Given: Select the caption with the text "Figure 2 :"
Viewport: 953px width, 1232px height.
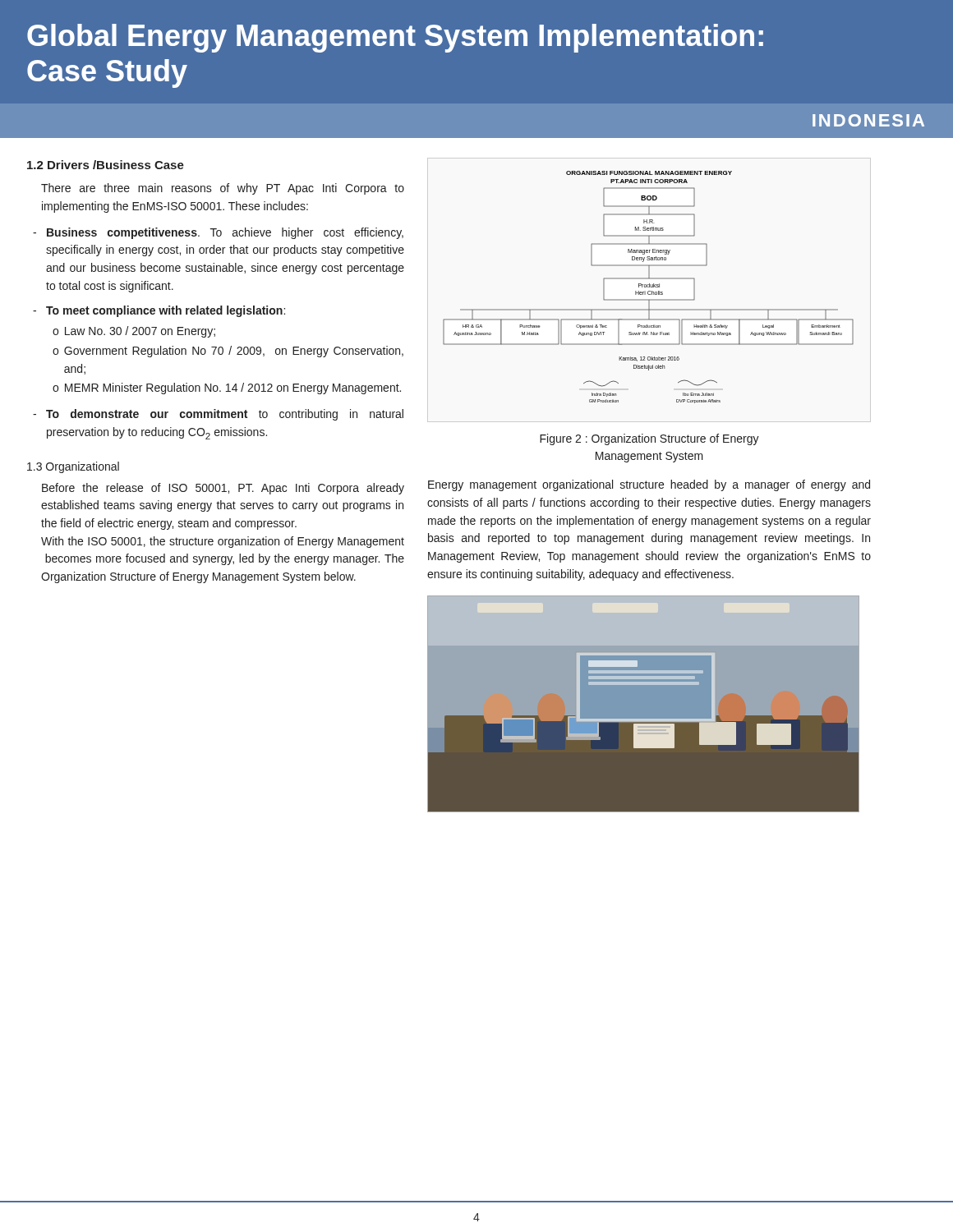Looking at the screenshot, I should [x=649, y=448].
